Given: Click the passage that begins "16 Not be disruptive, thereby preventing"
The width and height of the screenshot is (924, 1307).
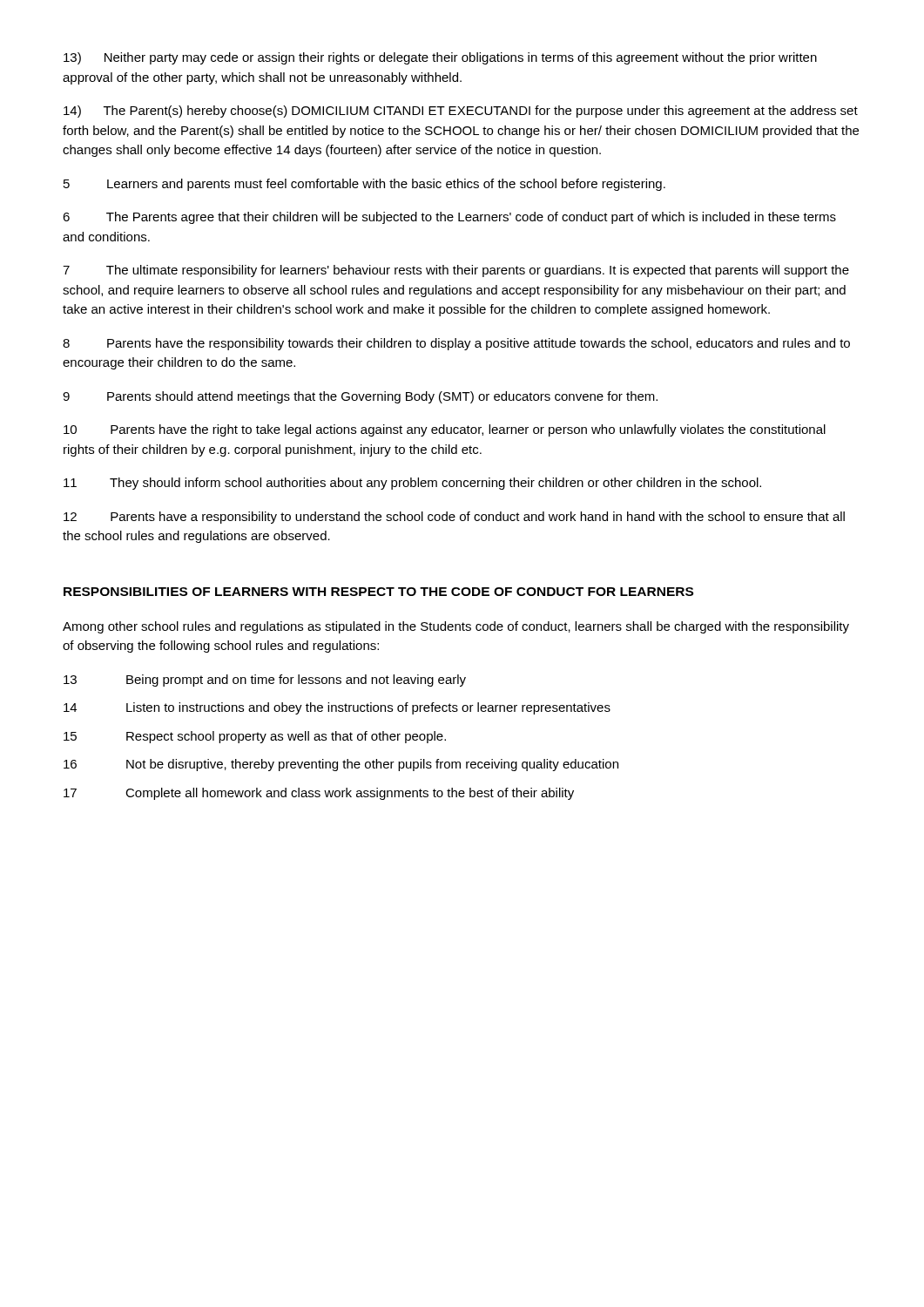Looking at the screenshot, I should tap(462, 765).
